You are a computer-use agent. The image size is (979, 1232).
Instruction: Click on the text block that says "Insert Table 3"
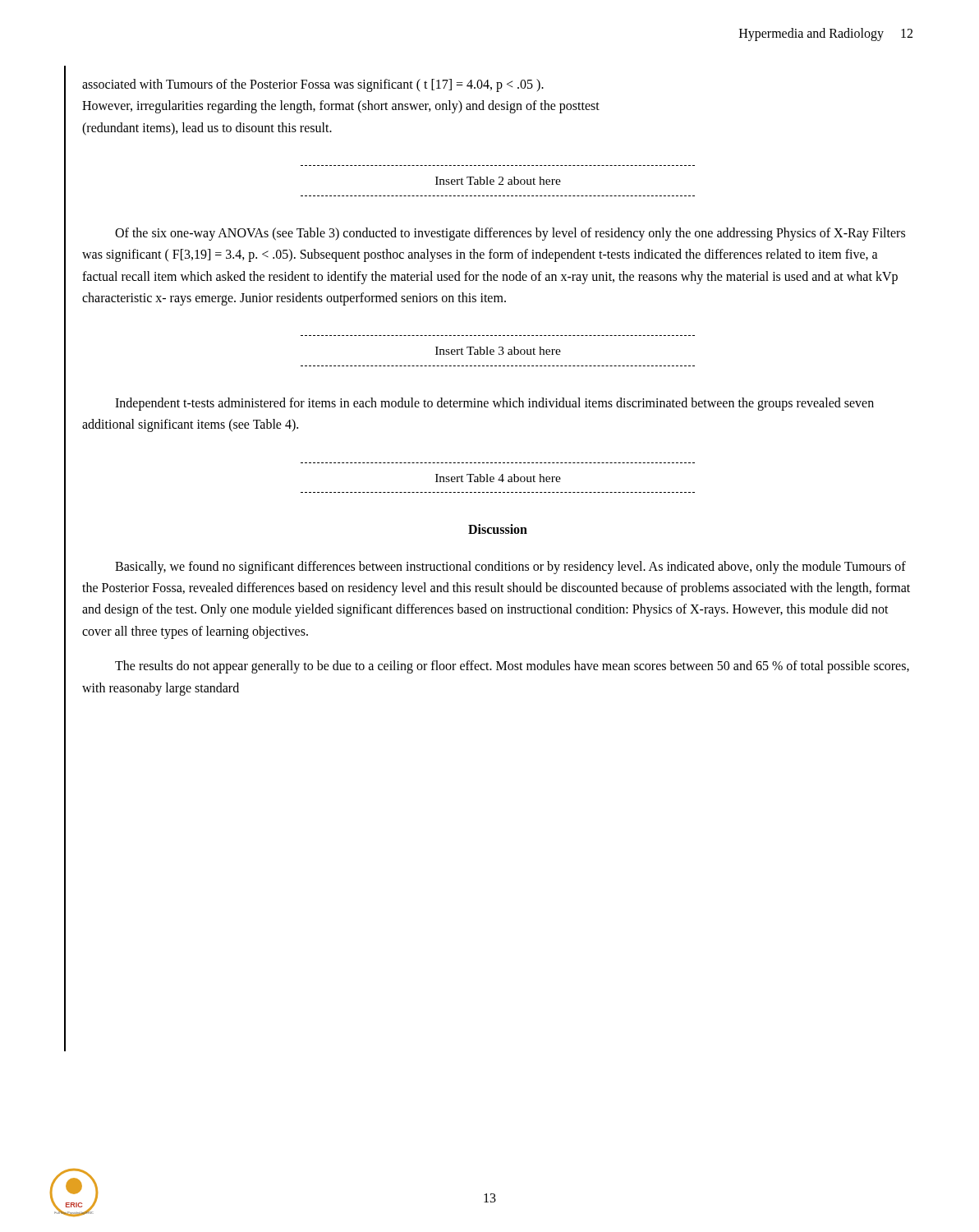(x=498, y=351)
